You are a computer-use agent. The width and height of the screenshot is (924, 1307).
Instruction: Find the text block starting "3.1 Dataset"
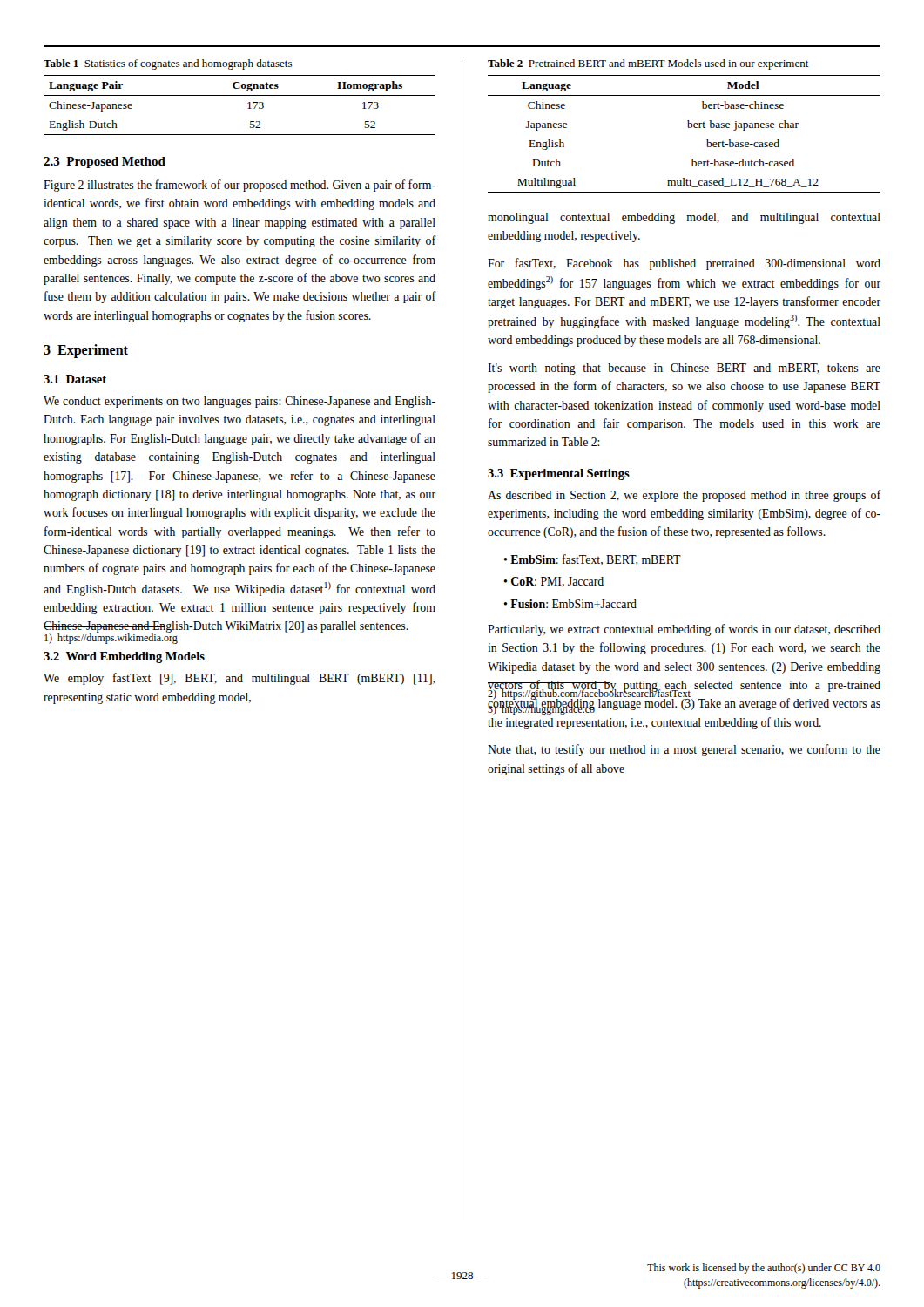click(75, 379)
